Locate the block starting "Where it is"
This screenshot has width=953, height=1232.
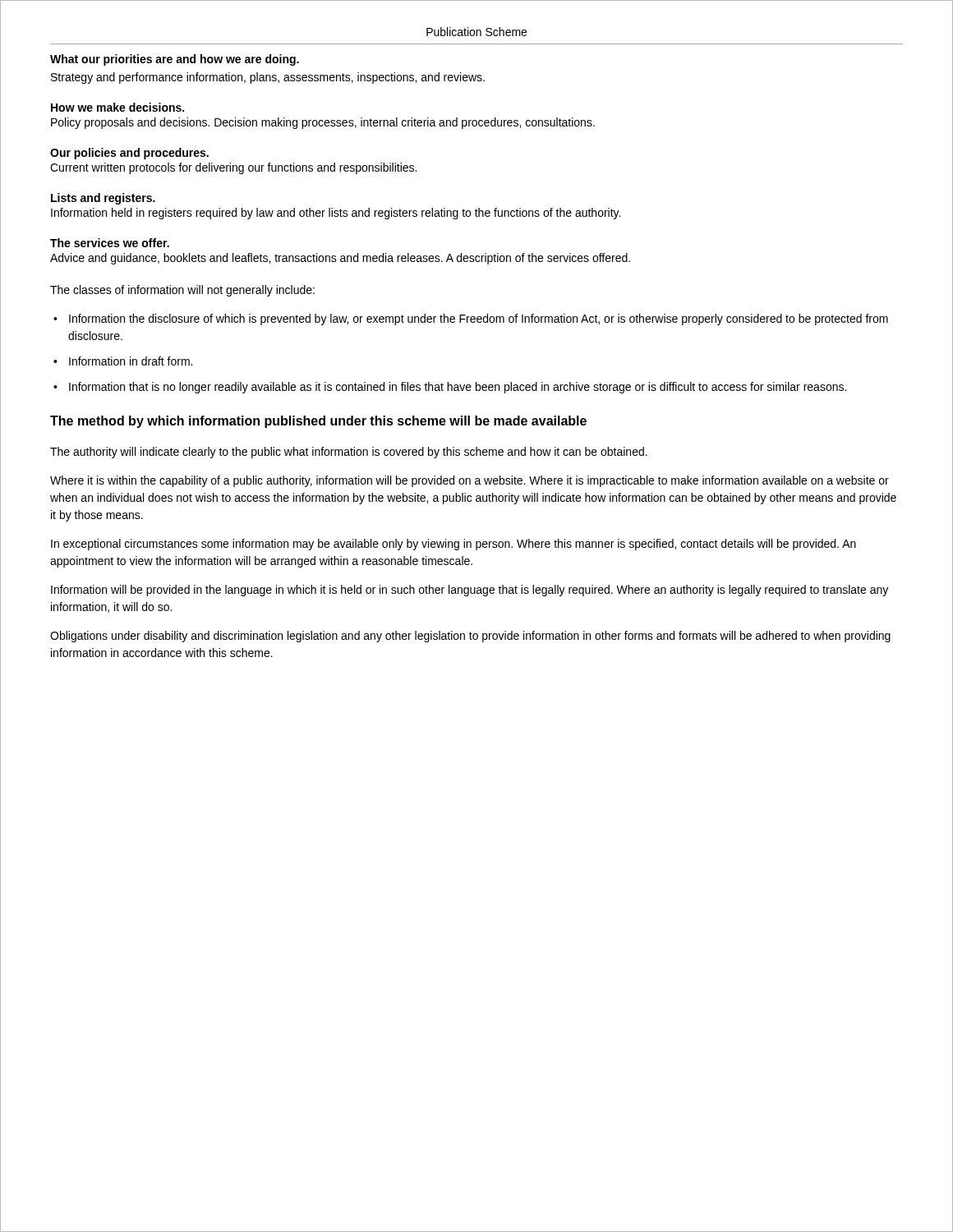tap(473, 498)
